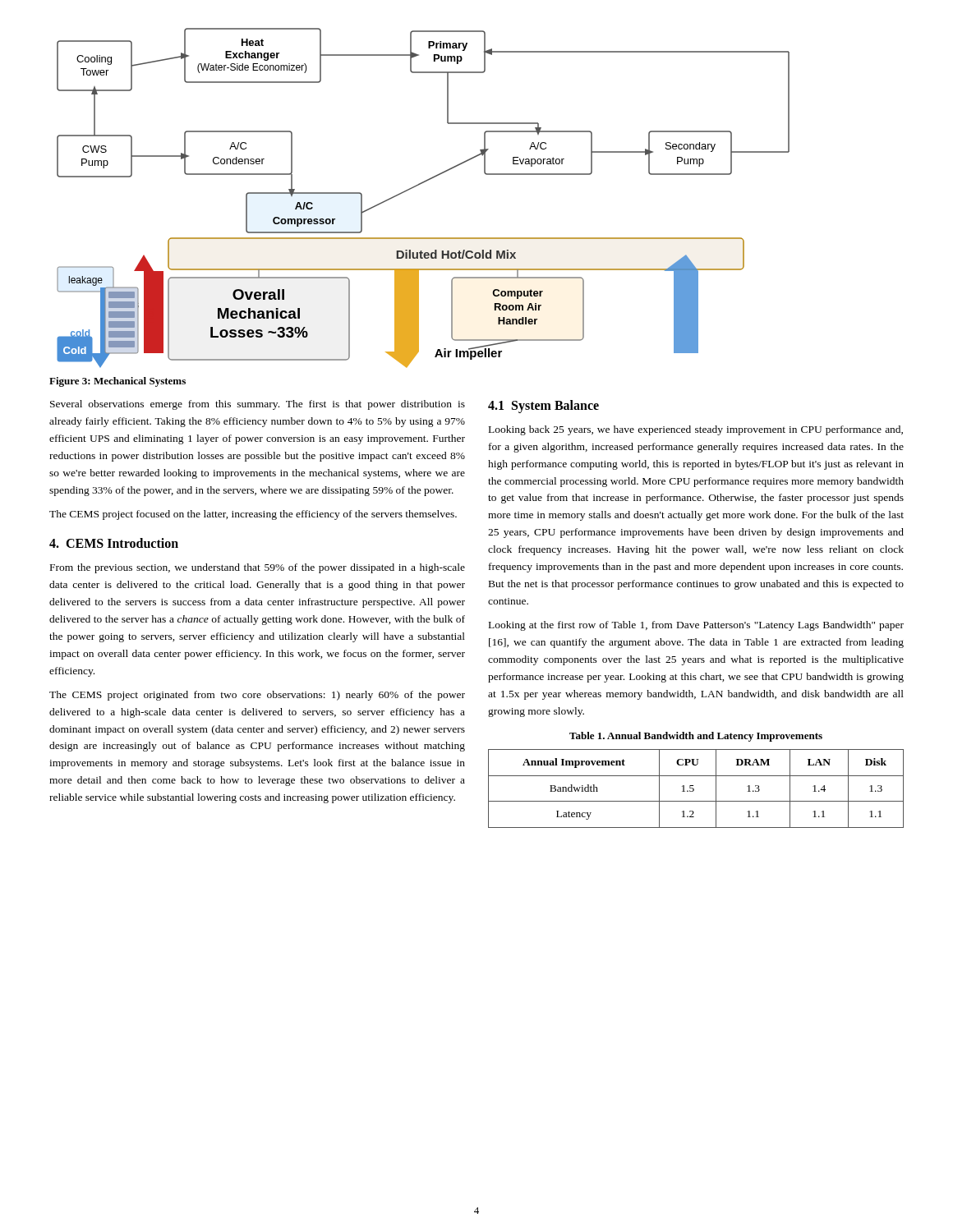This screenshot has width=953, height=1232.
Task: Select the caption that says "Figure 3: Mechanical Systems"
Action: tap(118, 381)
